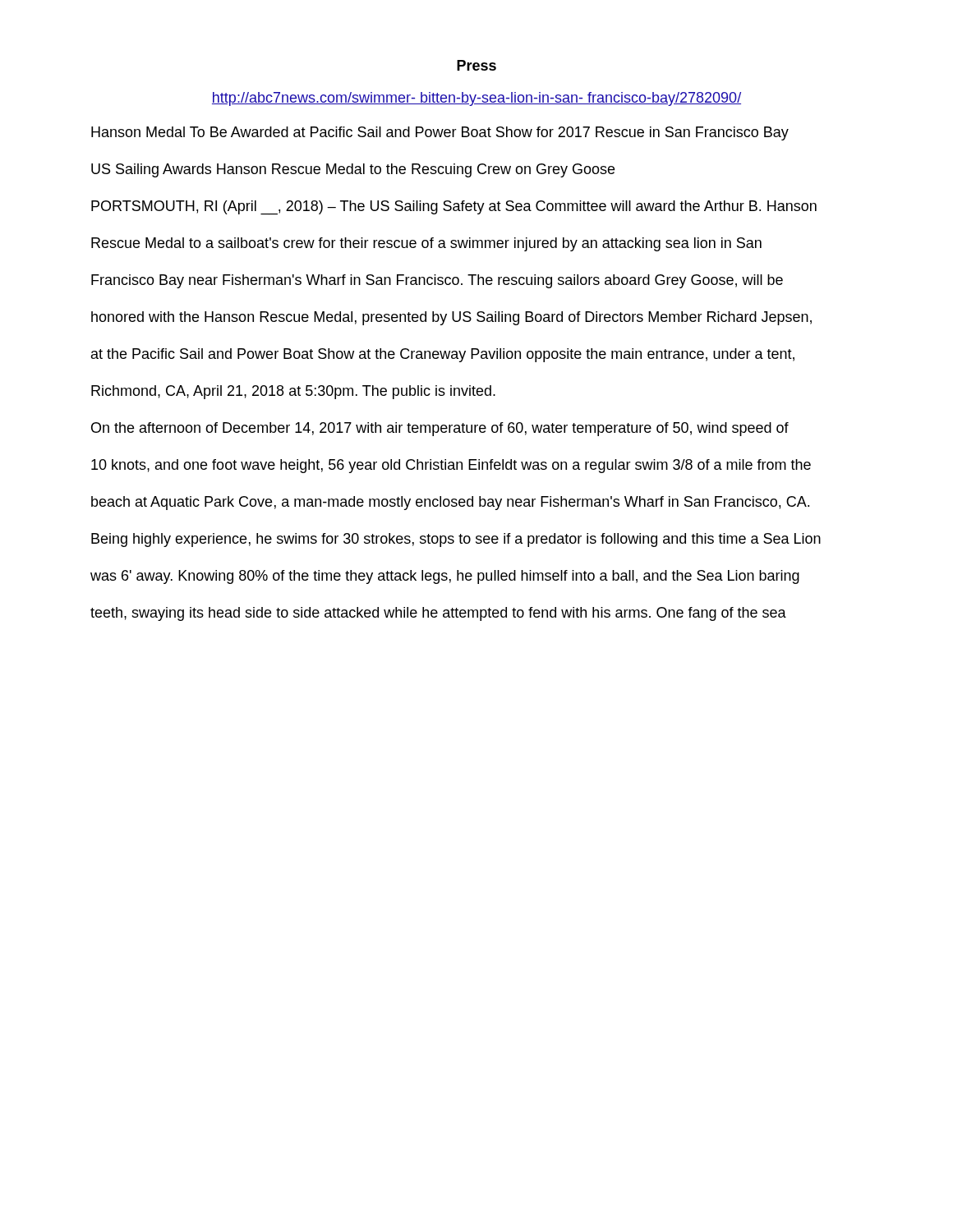The width and height of the screenshot is (953, 1232).
Task: Find the region starting "teeth, swaying its head side to"
Action: point(438,613)
